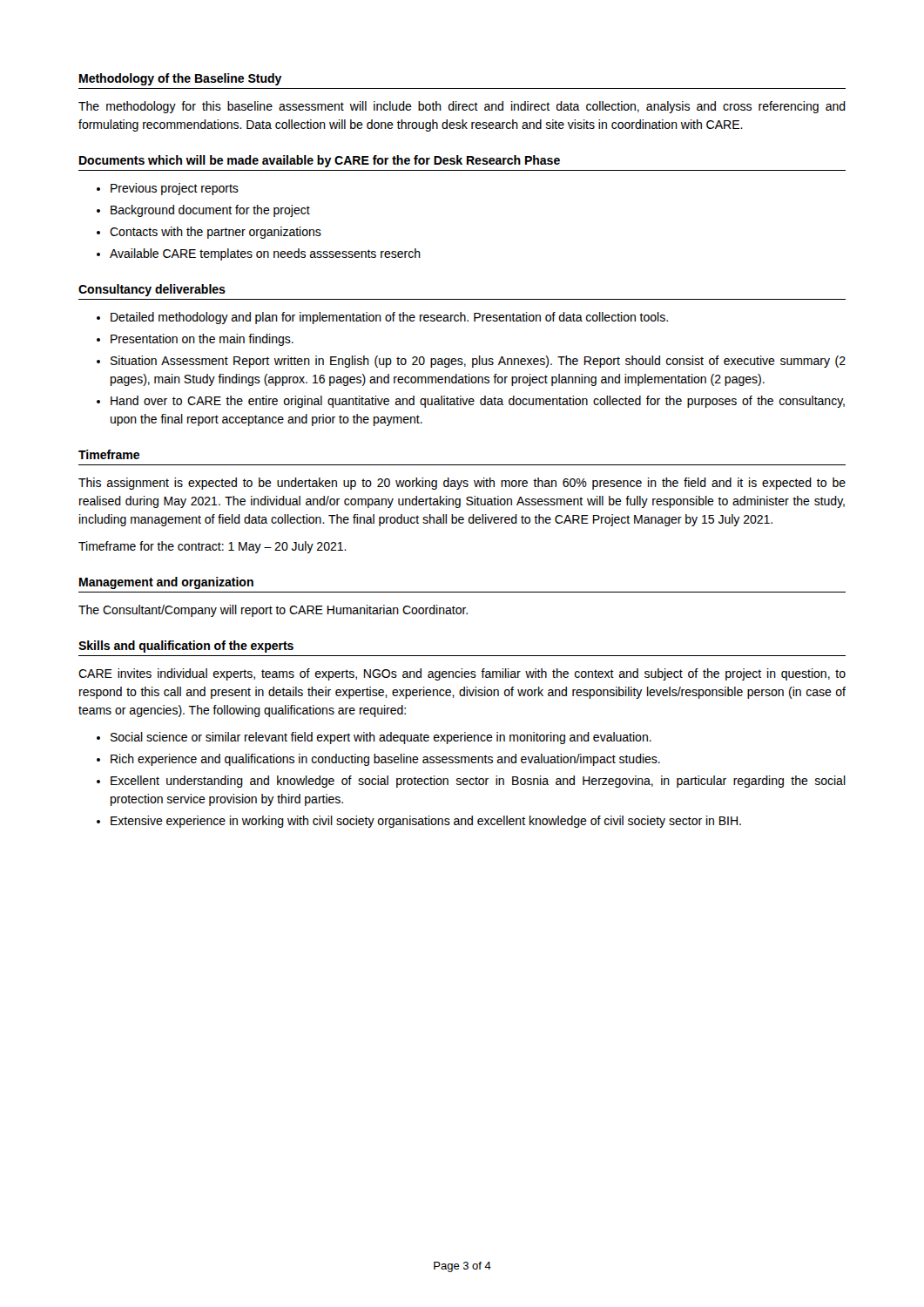The image size is (924, 1307).
Task: Locate the block of text that opens with "Social science or similar relevant field expert"
Action: 381,737
